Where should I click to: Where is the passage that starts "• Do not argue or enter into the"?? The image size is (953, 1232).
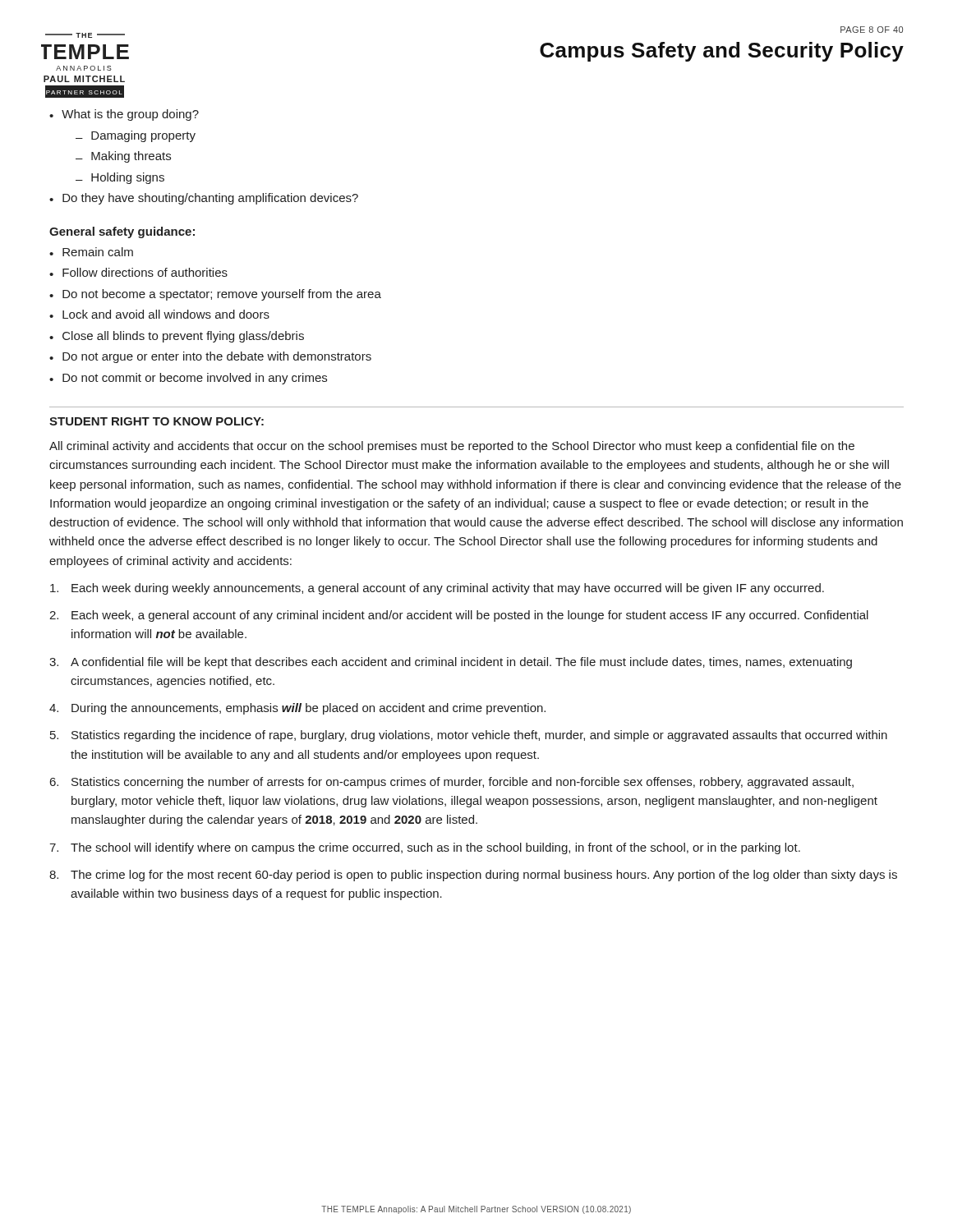210,358
